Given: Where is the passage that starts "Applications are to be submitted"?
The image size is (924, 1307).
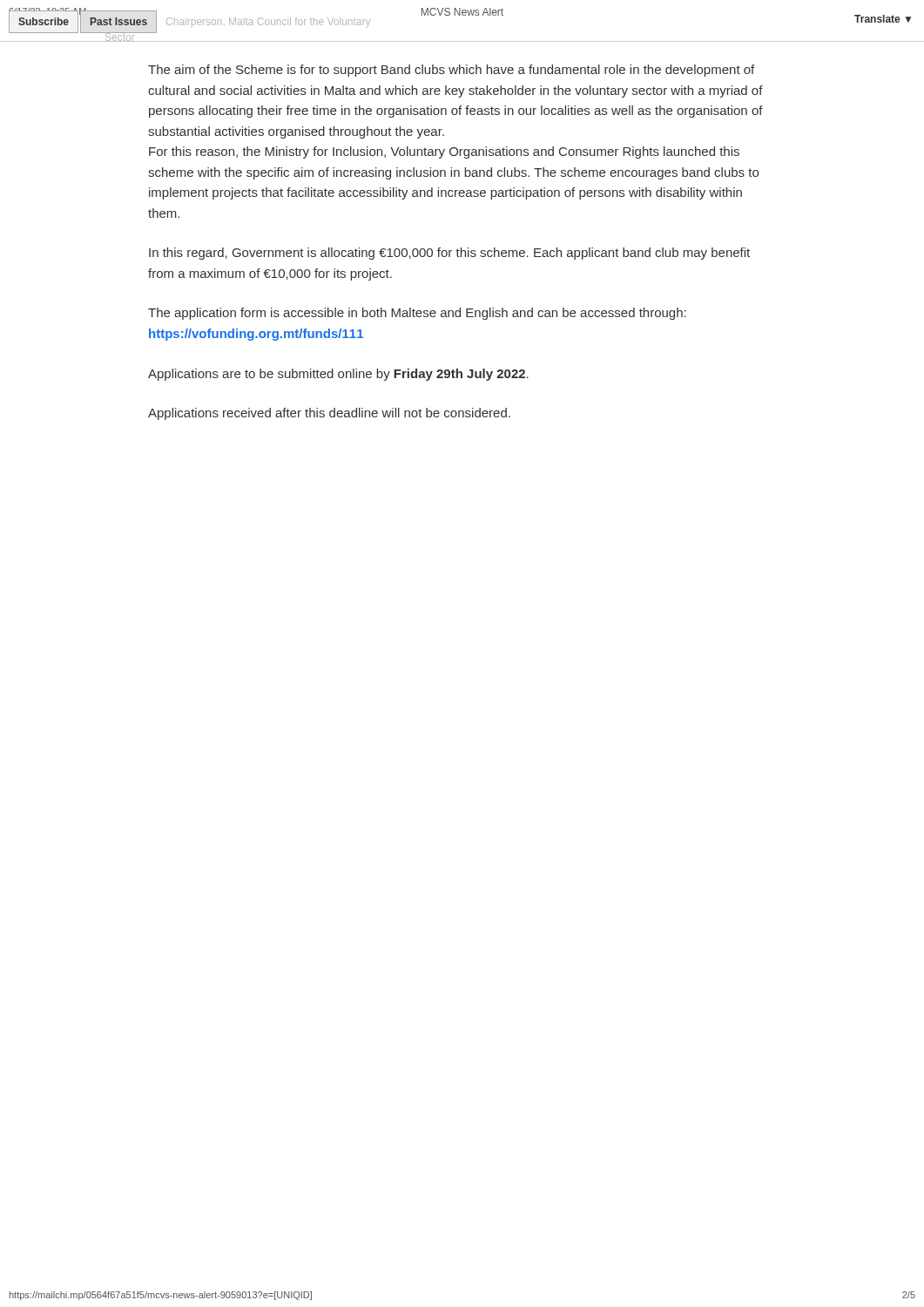Looking at the screenshot, I should (x=339, y=373).
